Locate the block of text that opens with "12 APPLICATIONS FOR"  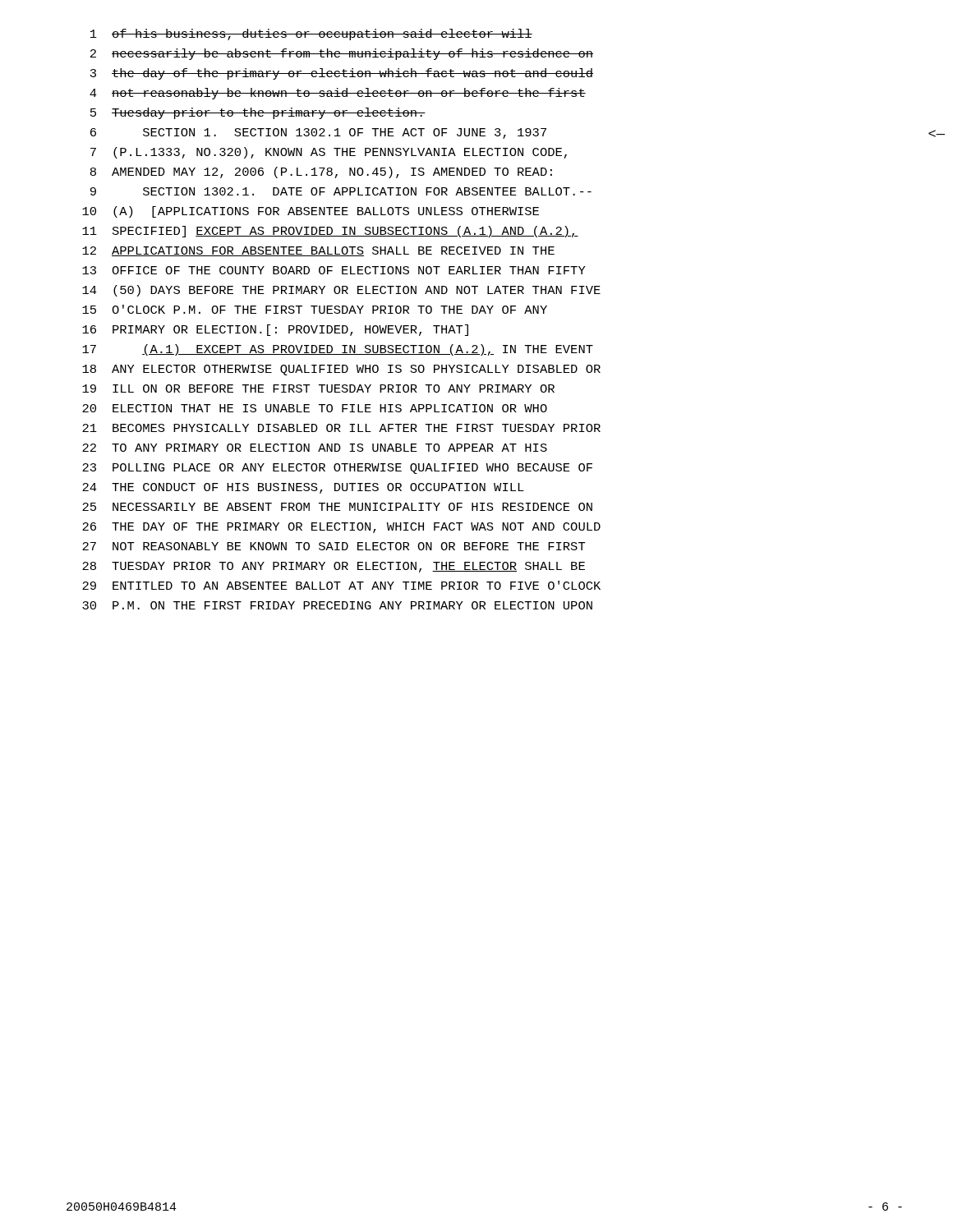pyautogui.click(x=485, y=251)
